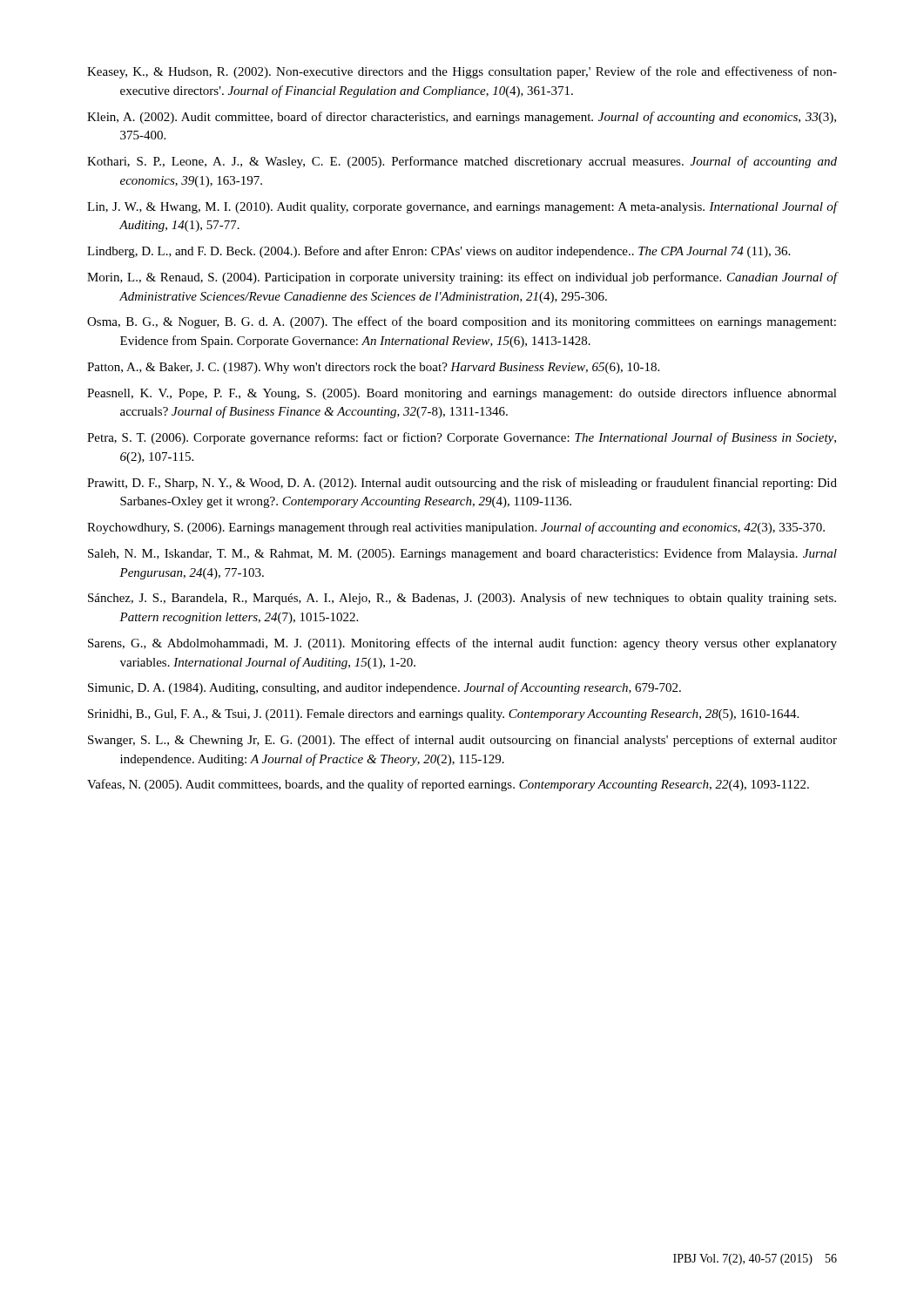Locate the region starting "Swanger, S. L., & Chewning Jr,"
The width and height of the screenshot is (924, 1307).
pos(462,749)
